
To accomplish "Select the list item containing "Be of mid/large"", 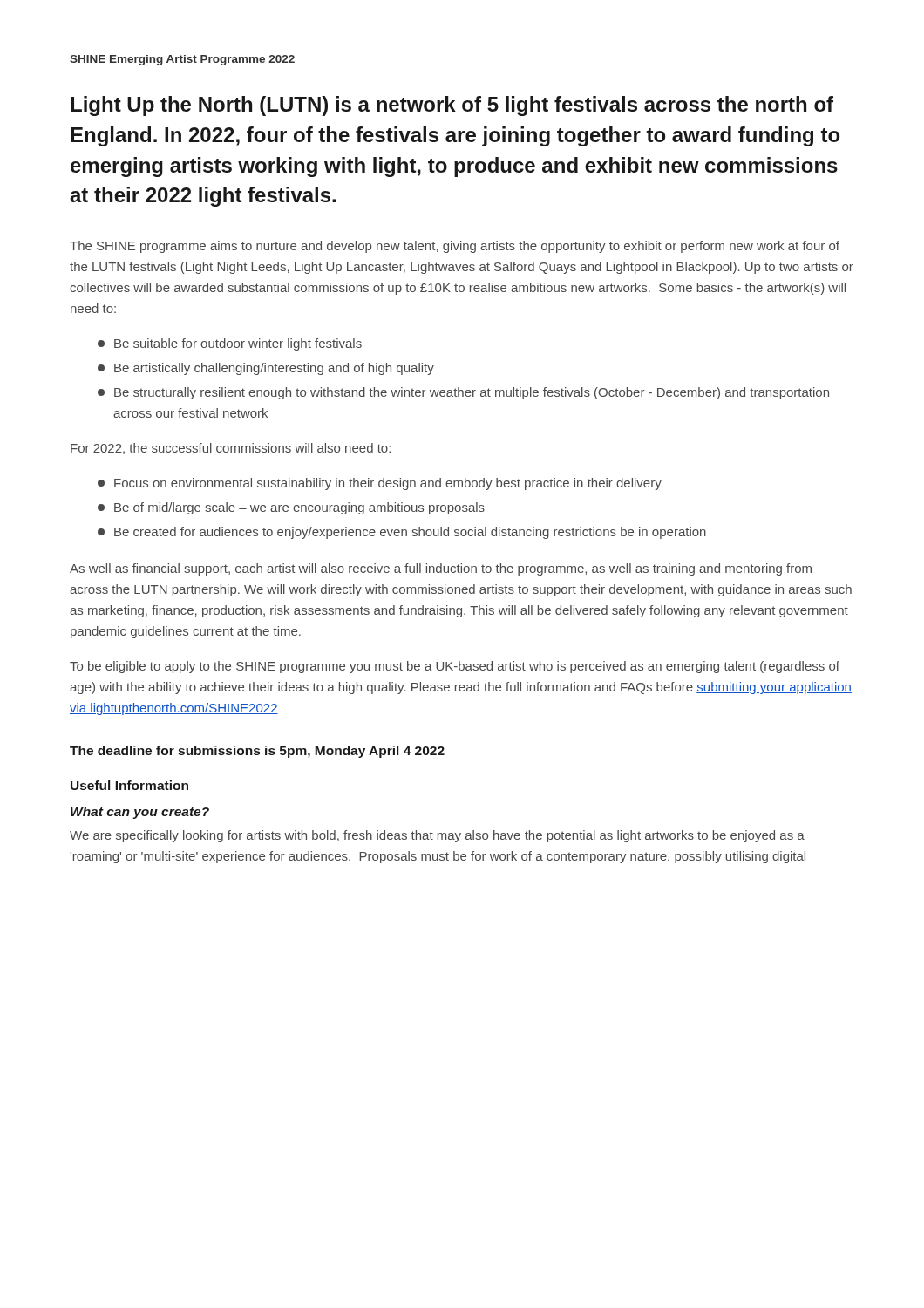I will pos(291,508).
